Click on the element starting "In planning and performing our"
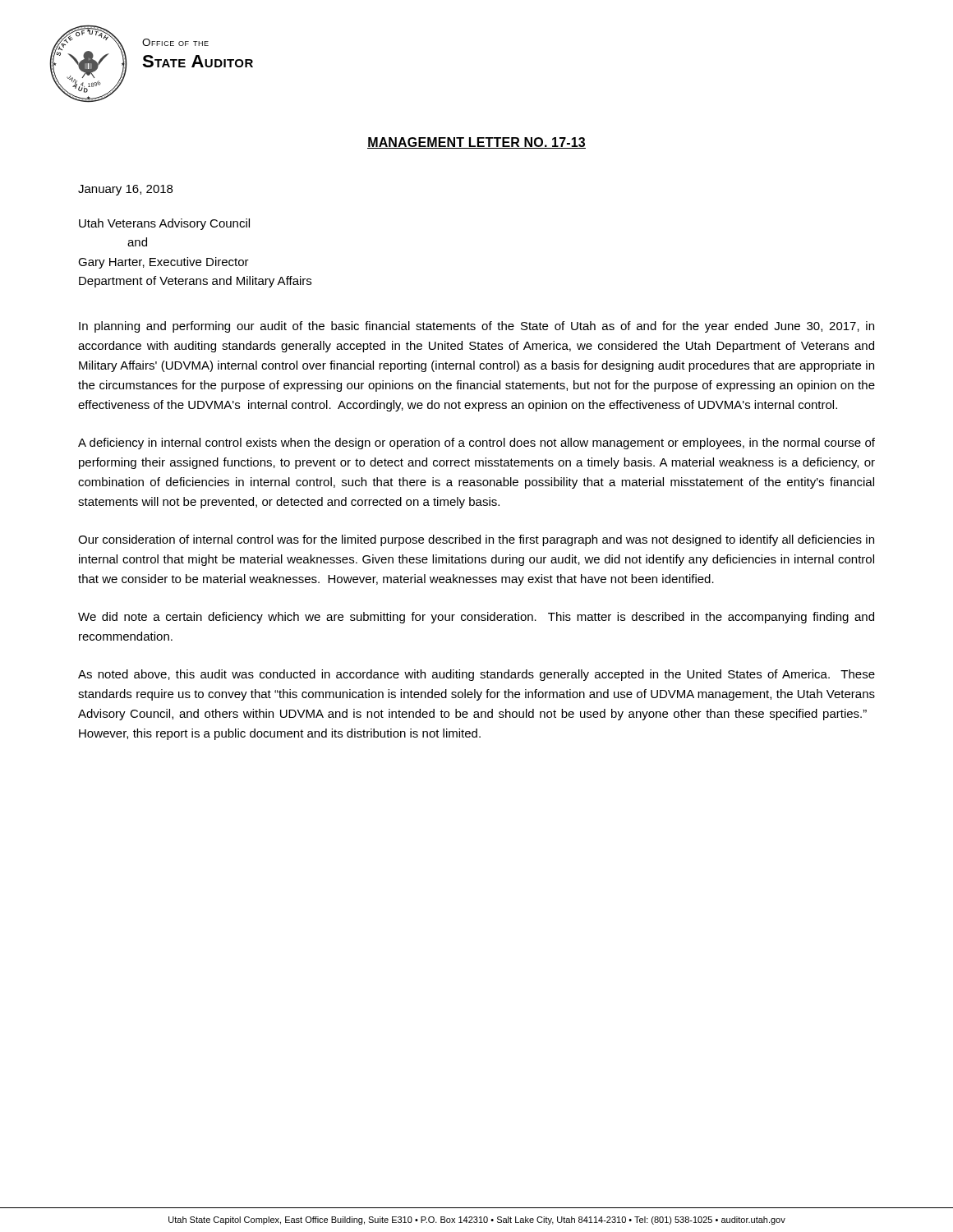Image resolution: width=953 pixels, height=1232 pixels. 476,365
